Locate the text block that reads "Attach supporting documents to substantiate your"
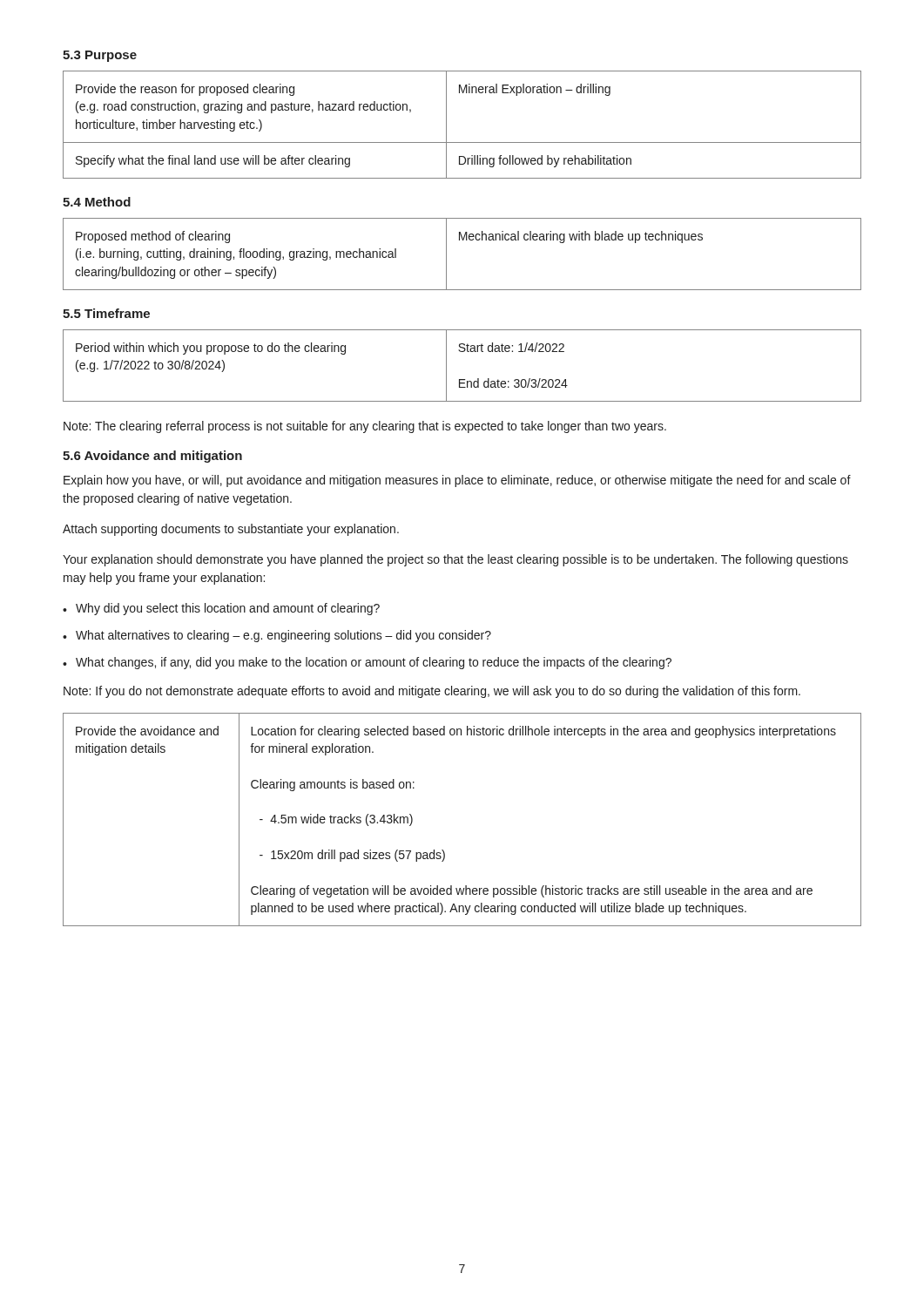The image size is (924, 1307). coord(231,529)
